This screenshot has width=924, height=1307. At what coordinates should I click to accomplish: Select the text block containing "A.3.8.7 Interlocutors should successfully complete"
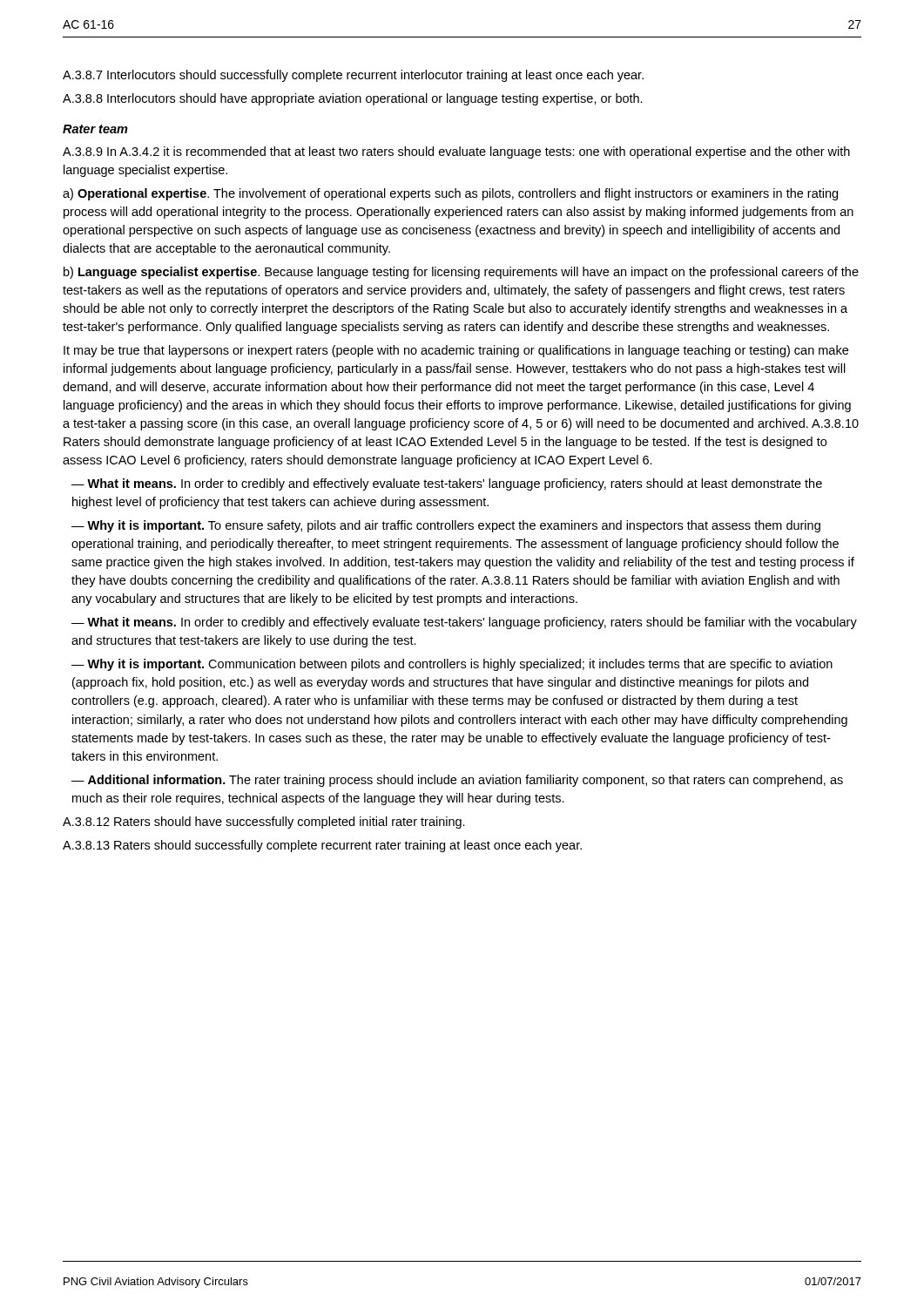(462, 87)
